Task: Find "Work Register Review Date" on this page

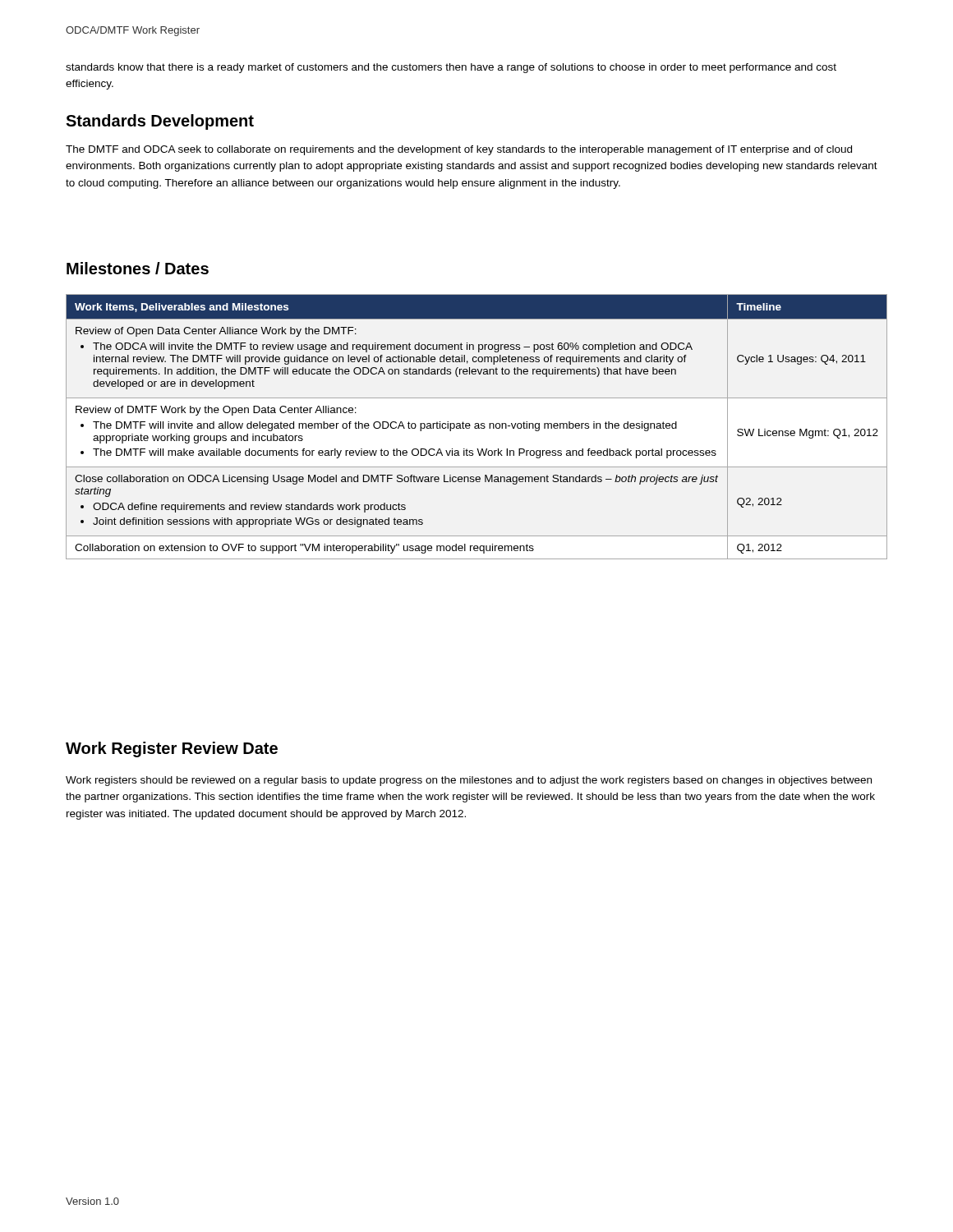Action: coord(172,749)
